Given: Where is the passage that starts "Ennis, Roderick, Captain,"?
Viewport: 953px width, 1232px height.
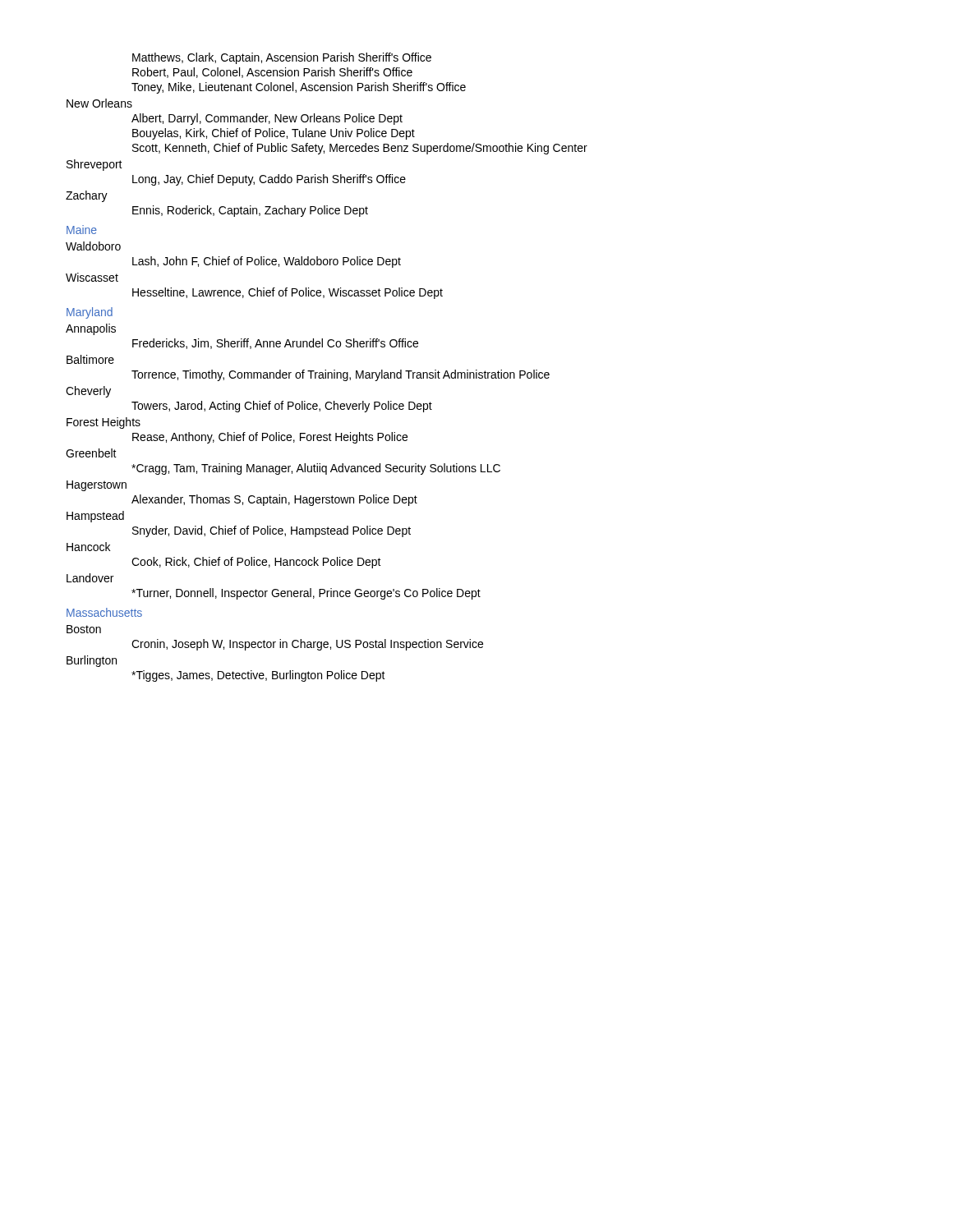Looking at the screenshot, I should (250, 210).
